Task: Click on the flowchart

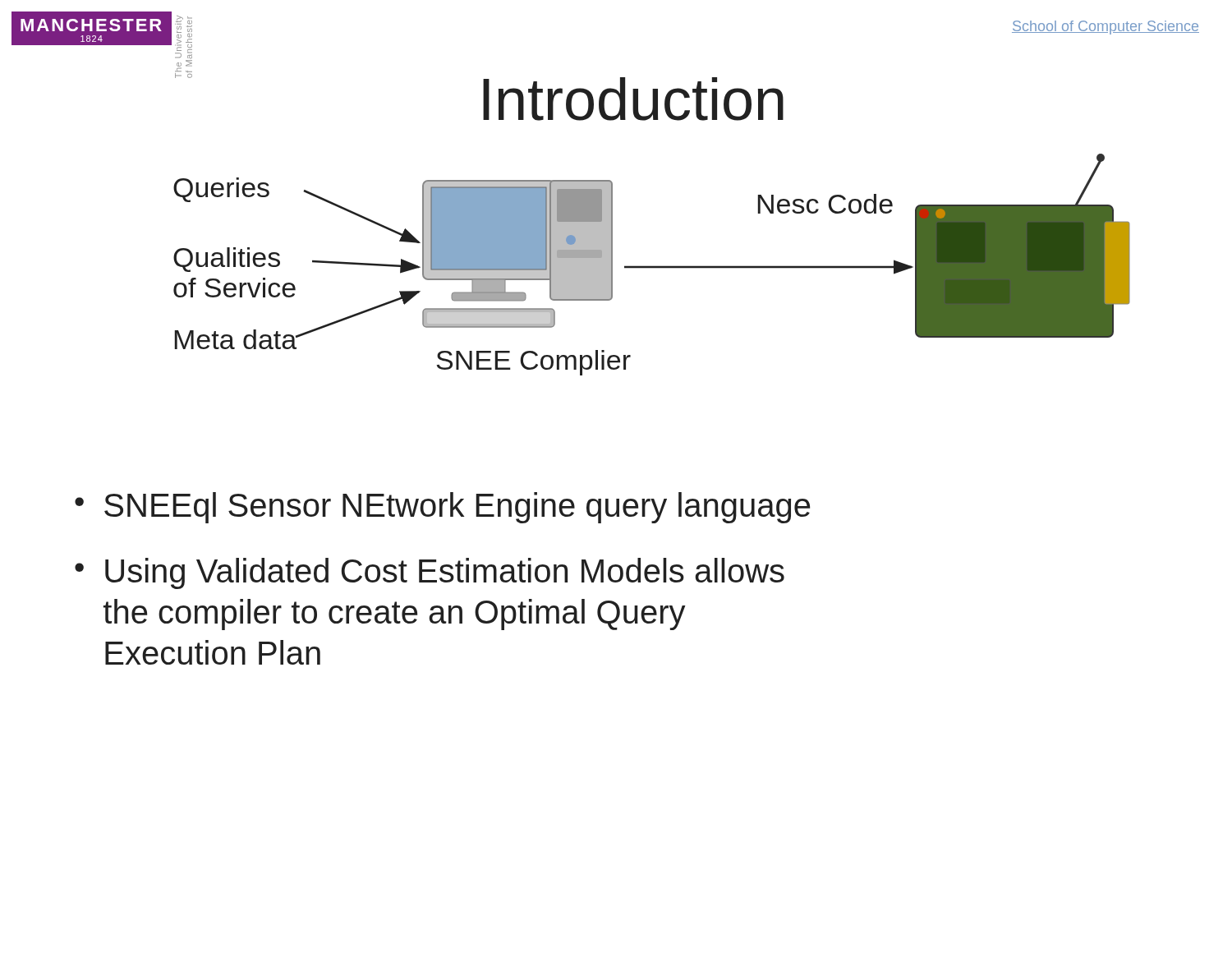Action: (x=632, y=263)
